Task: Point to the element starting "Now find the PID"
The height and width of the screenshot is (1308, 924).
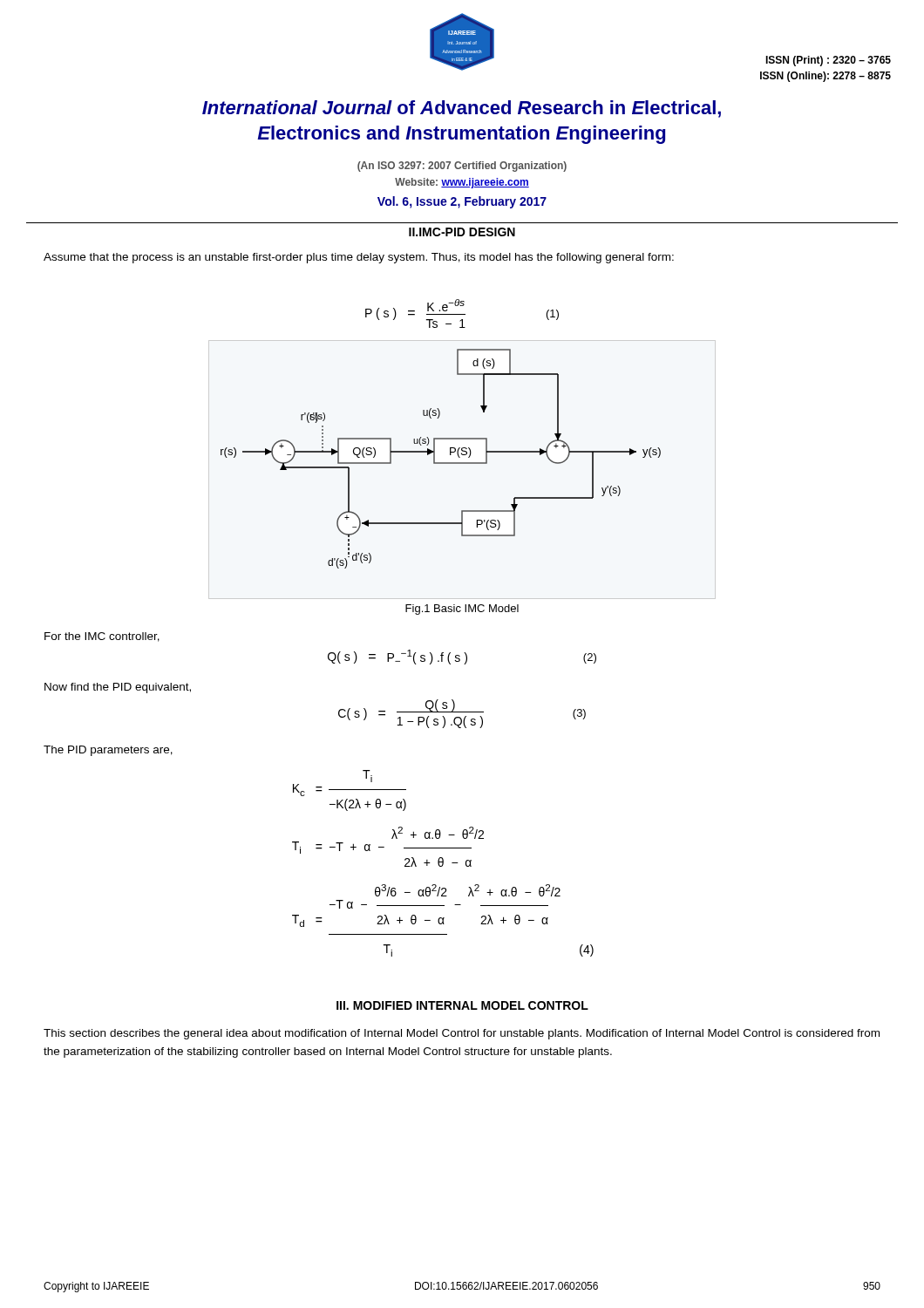Action: (118, 687)
